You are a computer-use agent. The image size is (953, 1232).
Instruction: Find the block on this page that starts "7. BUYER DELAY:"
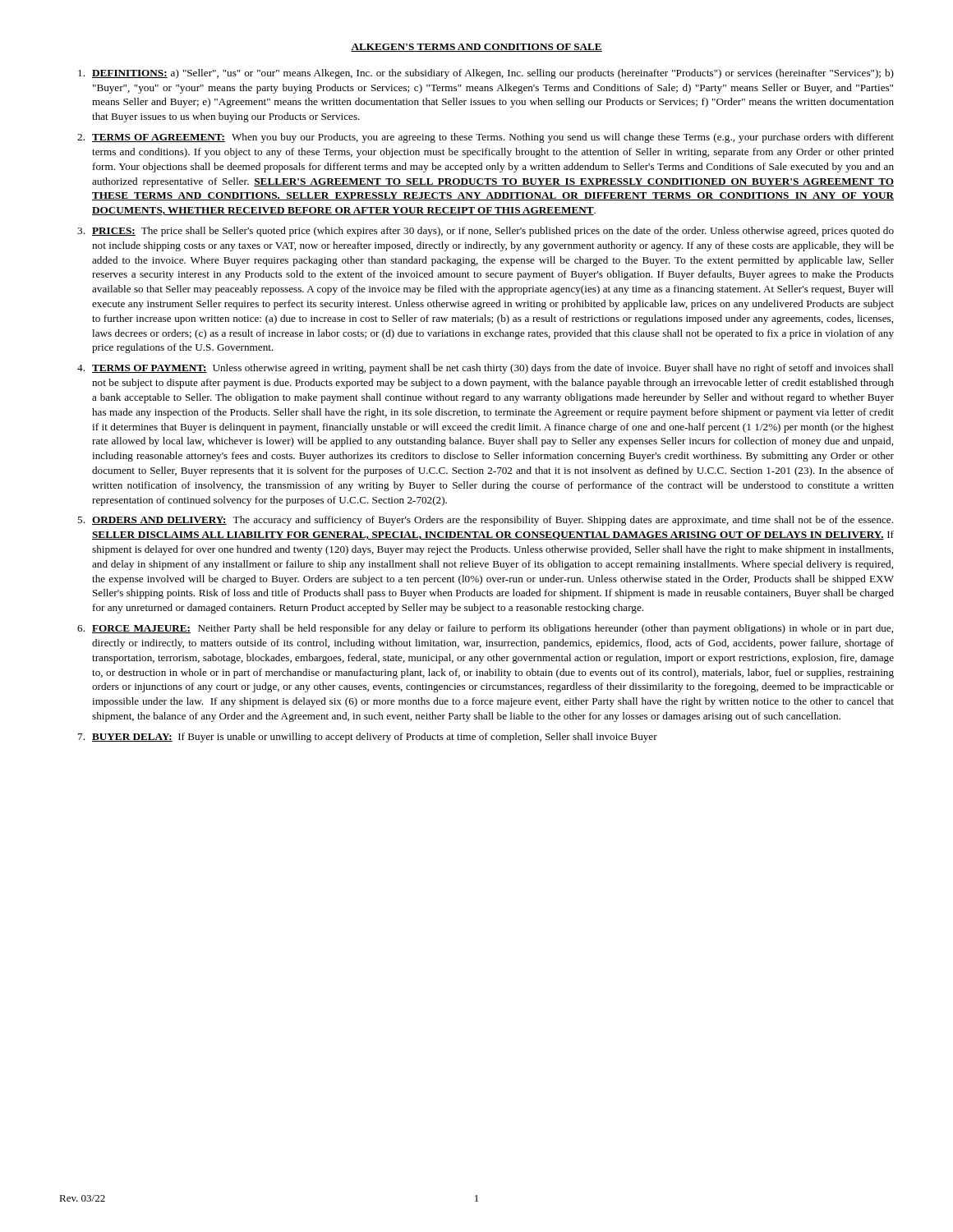point(476,736)
